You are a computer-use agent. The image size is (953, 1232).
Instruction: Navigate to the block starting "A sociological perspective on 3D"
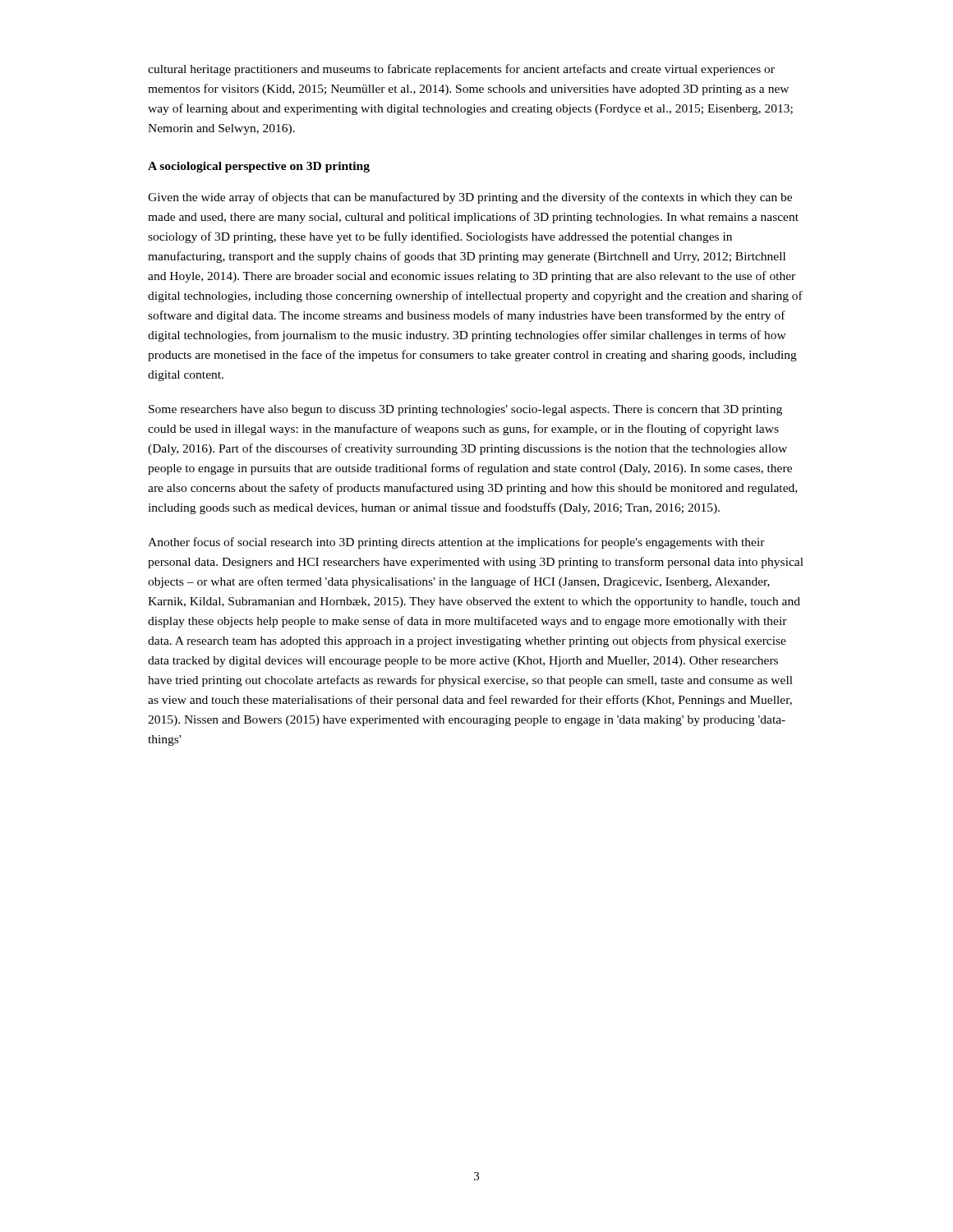point(259,166)
